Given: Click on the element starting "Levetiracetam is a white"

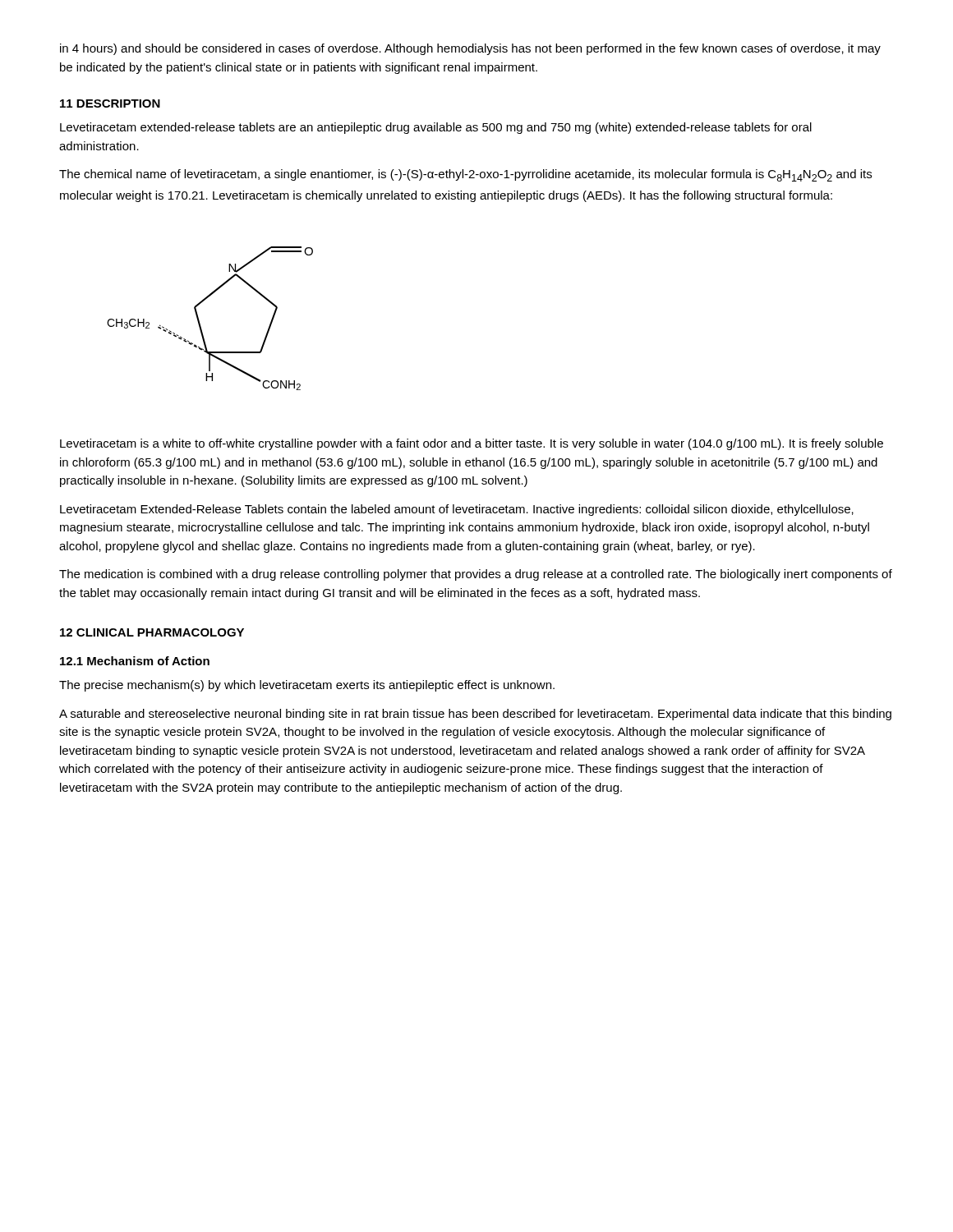Looking at the screenshot, I should click(x=476, y=462).
